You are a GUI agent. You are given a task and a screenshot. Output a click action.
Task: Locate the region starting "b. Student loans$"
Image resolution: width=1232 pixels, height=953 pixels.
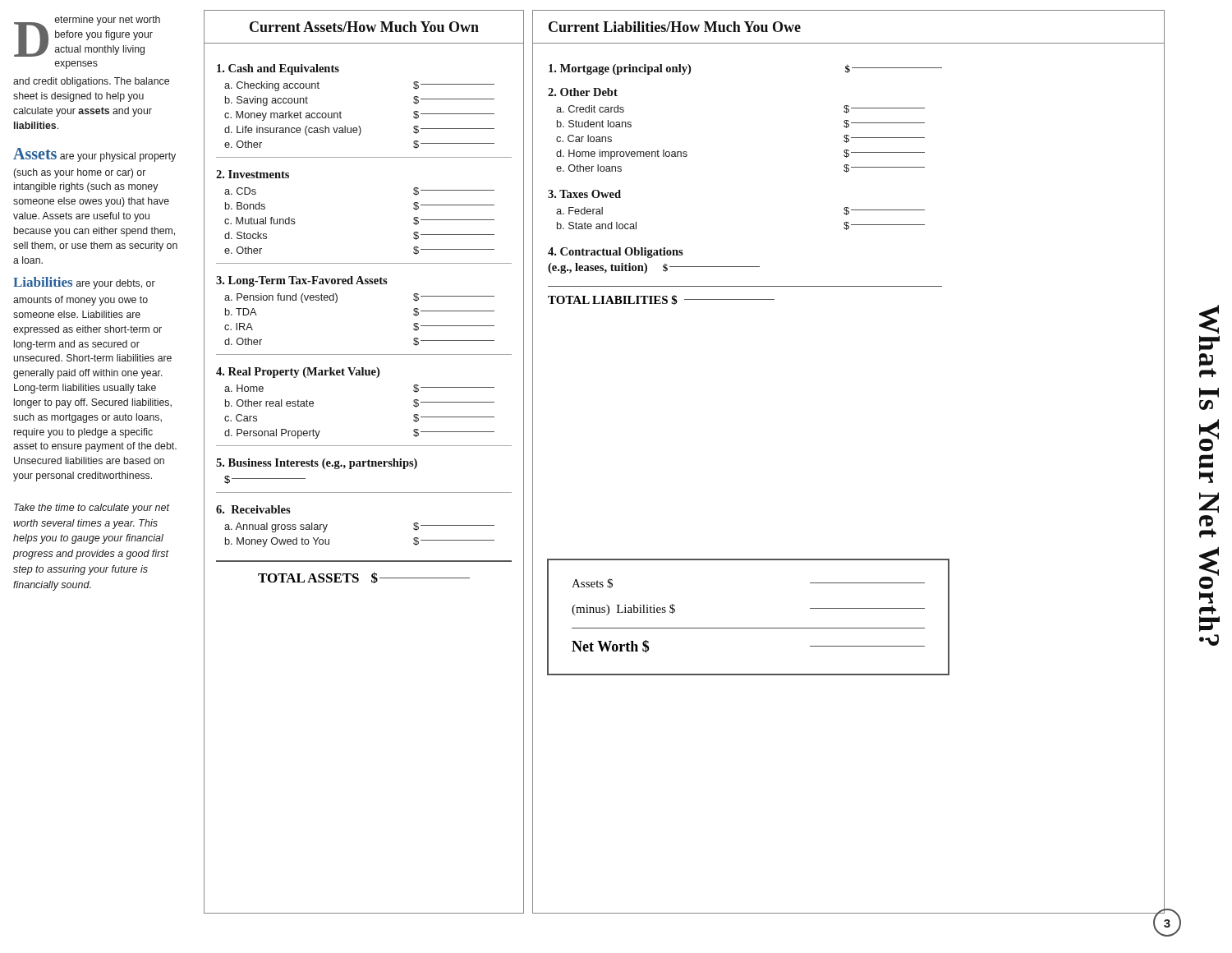click(x=592, y=124)
